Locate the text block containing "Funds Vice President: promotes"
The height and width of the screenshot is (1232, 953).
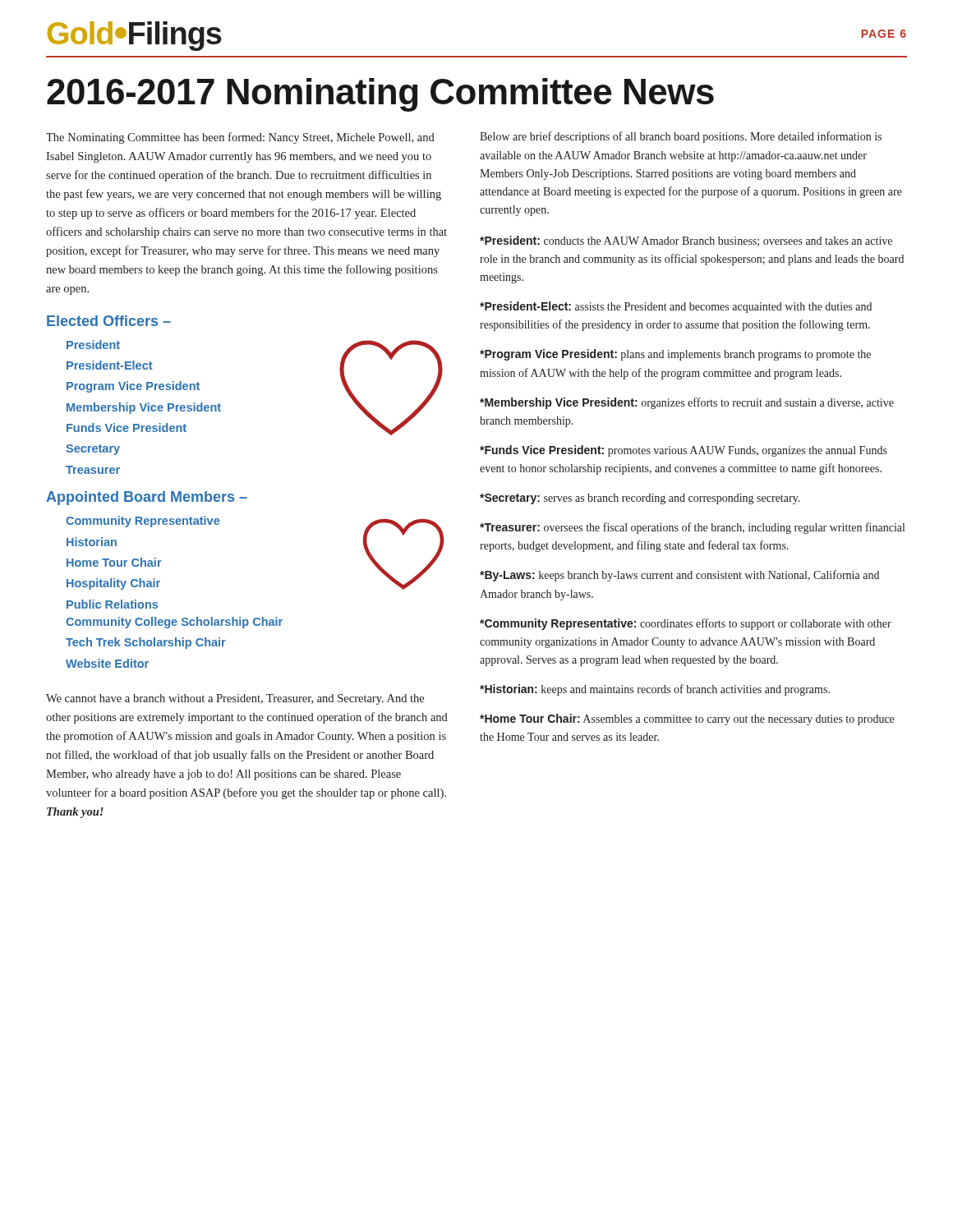pyautogui.click(x=683, y=459)
